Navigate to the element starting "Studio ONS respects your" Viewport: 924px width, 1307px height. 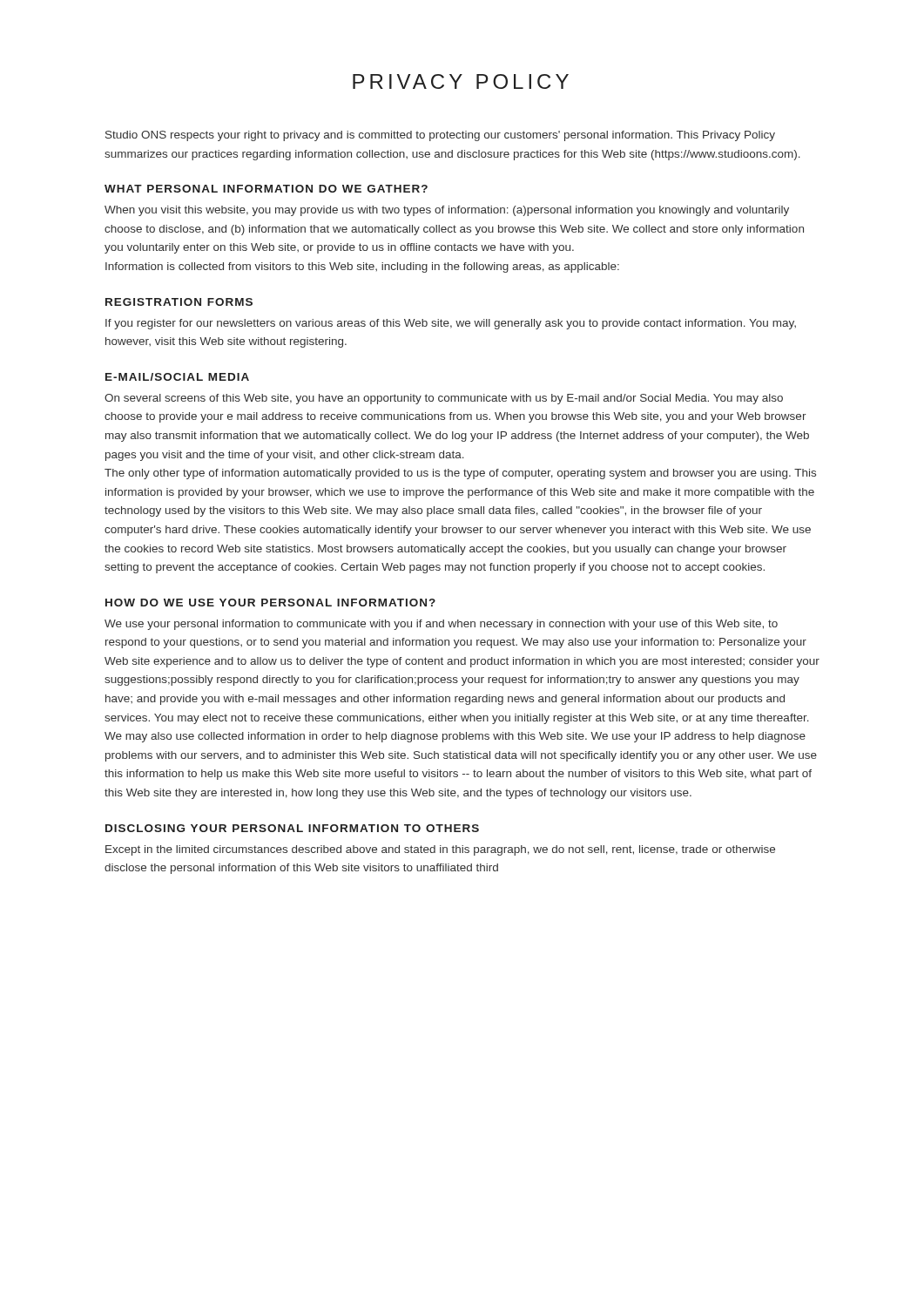pyautogui.click(x=453, y=144)
